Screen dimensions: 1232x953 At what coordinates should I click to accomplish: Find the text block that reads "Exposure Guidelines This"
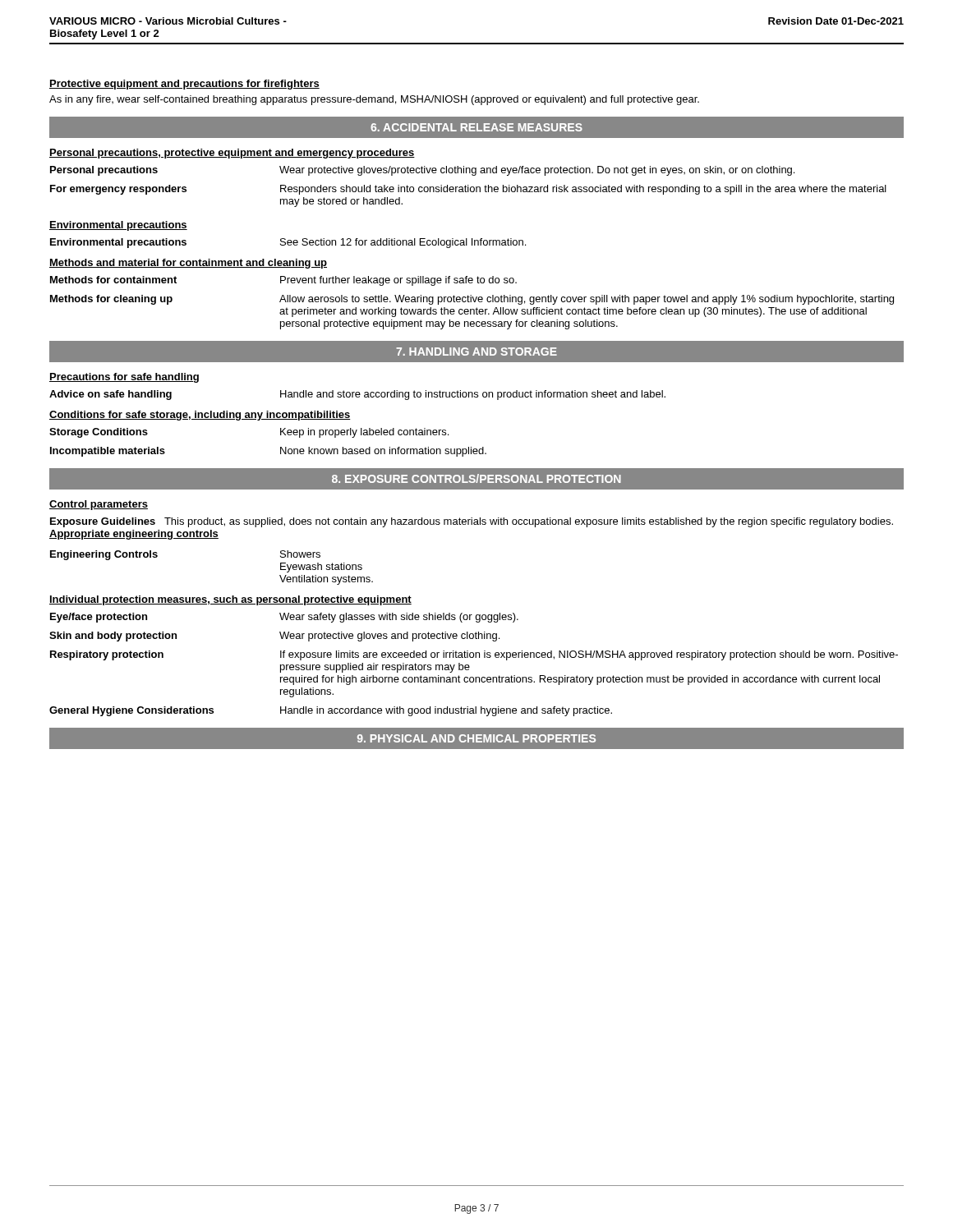coord(472,527)
